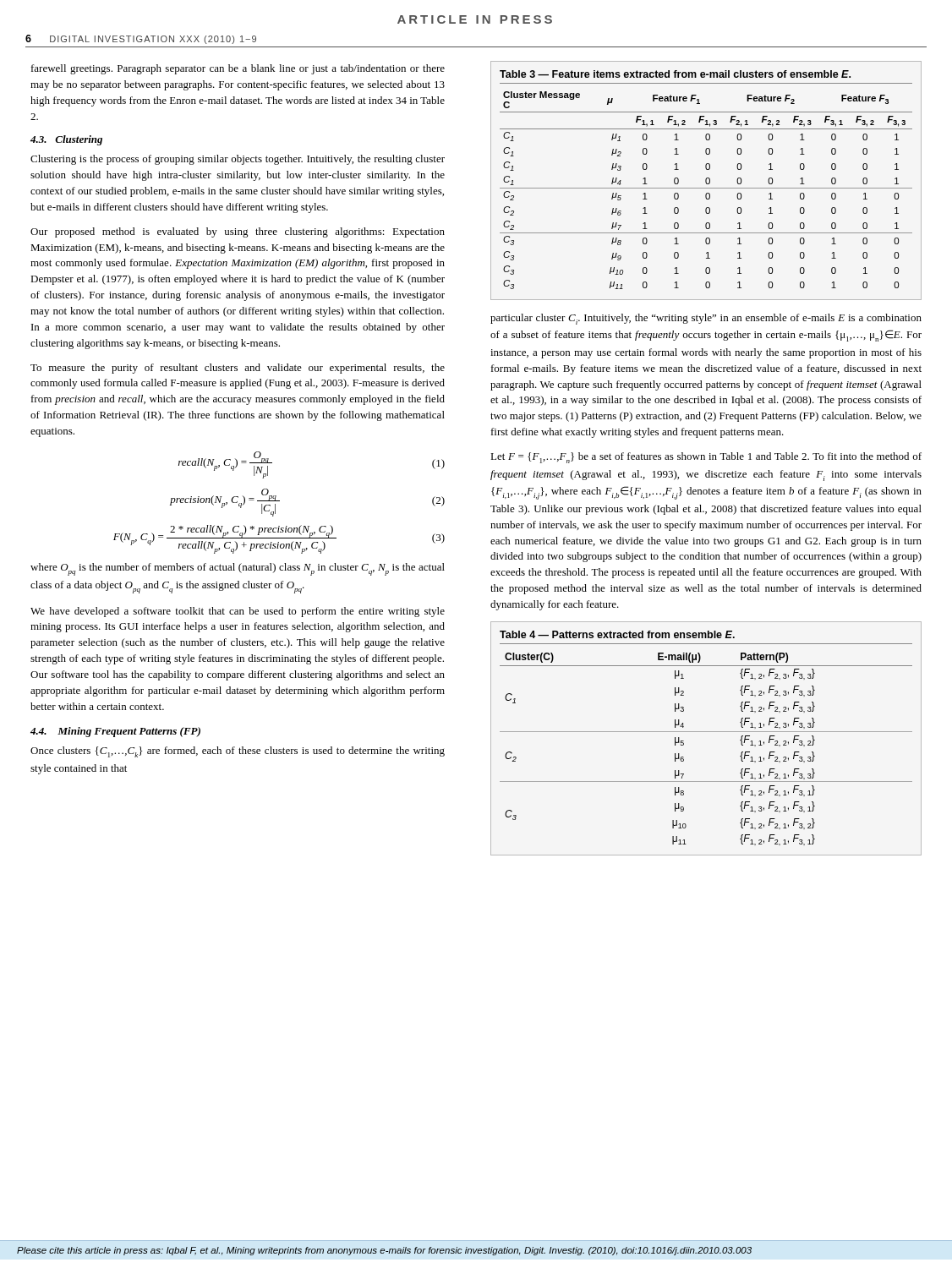Locate the region starting "Our proposed method"
The width and height of the screenshot is (952, 1268).
click(238, 287)
